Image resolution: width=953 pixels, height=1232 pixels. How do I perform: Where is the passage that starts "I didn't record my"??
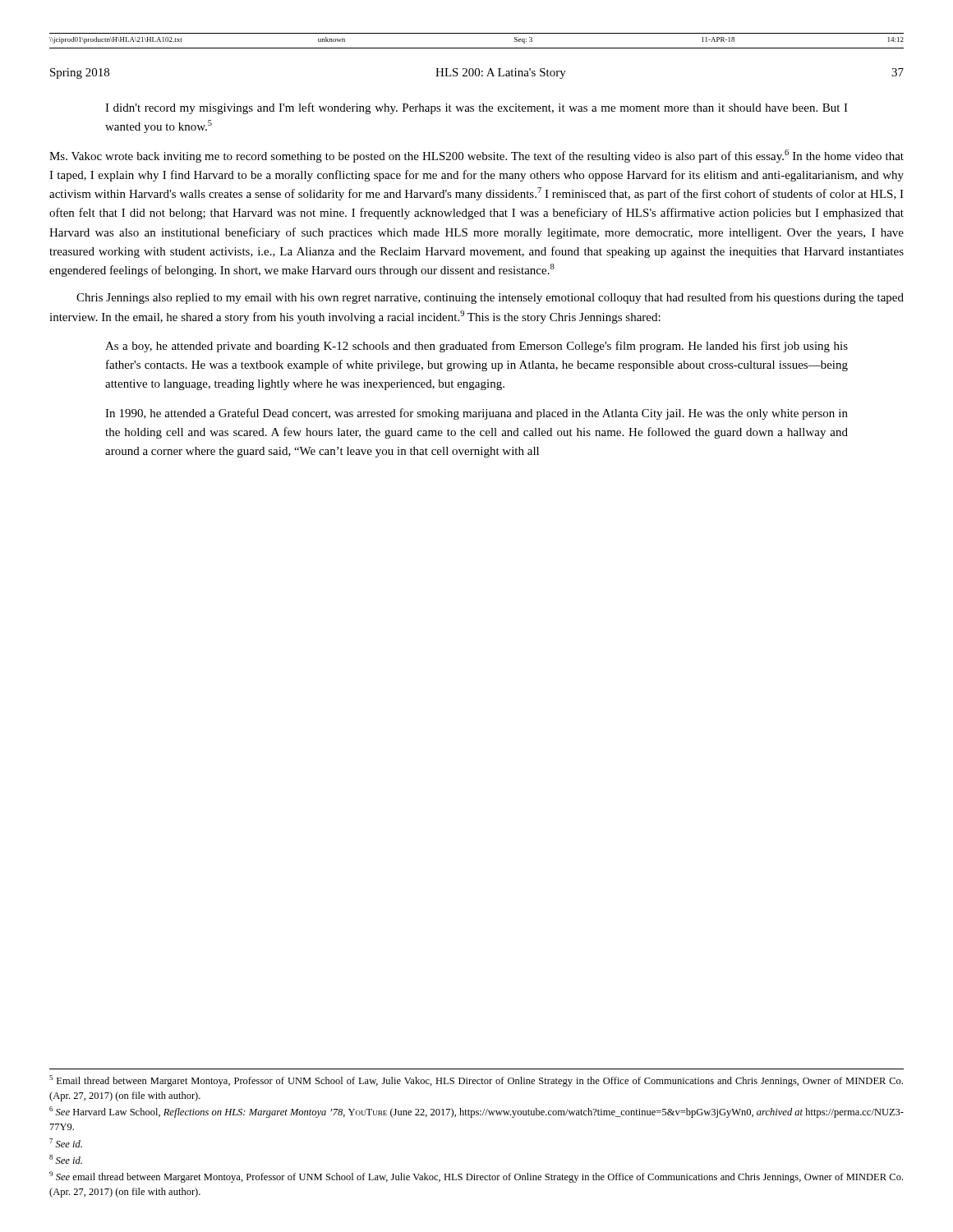476,117
